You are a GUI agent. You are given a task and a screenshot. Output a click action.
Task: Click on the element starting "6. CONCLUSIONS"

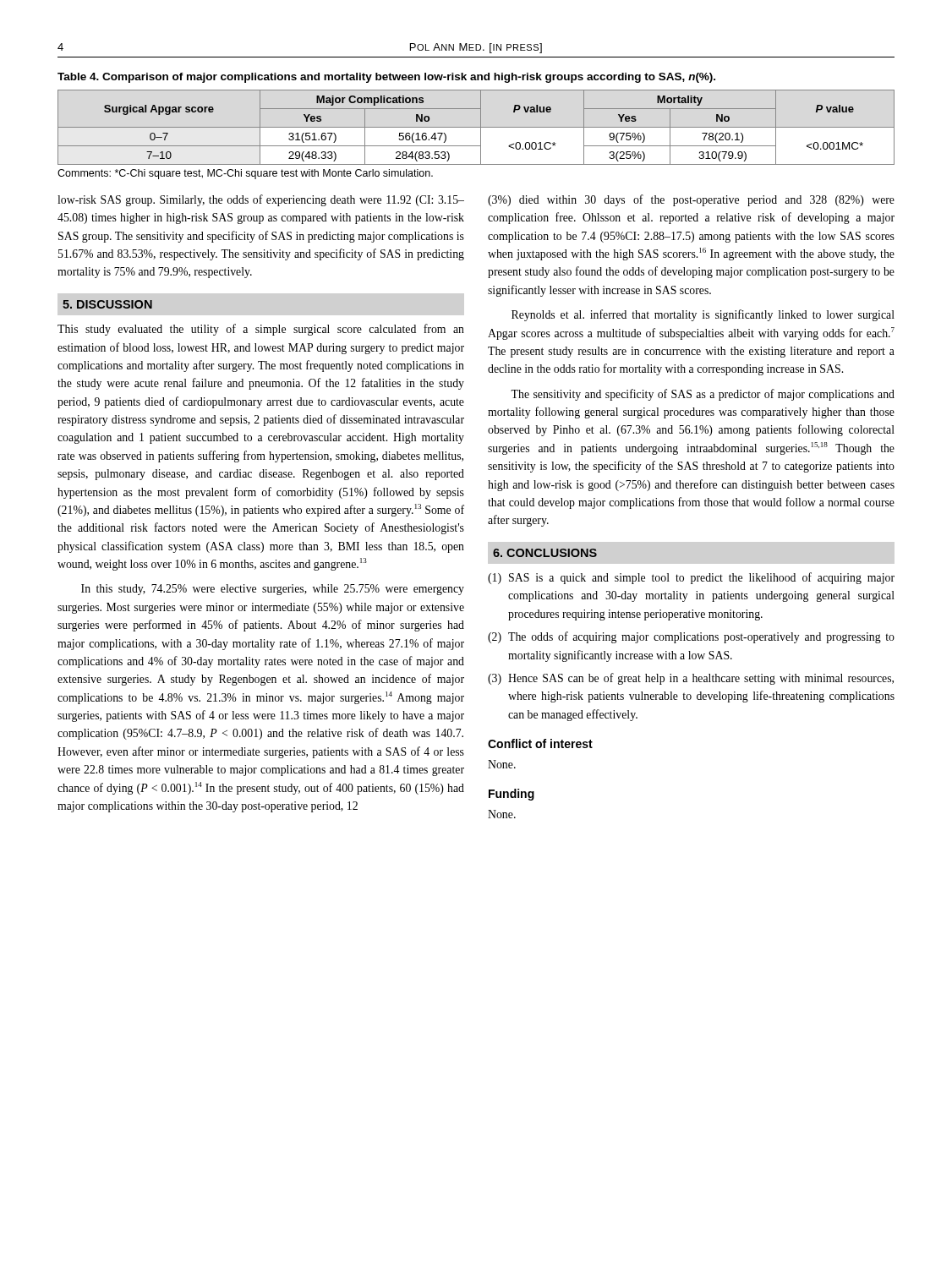[545, 553]
